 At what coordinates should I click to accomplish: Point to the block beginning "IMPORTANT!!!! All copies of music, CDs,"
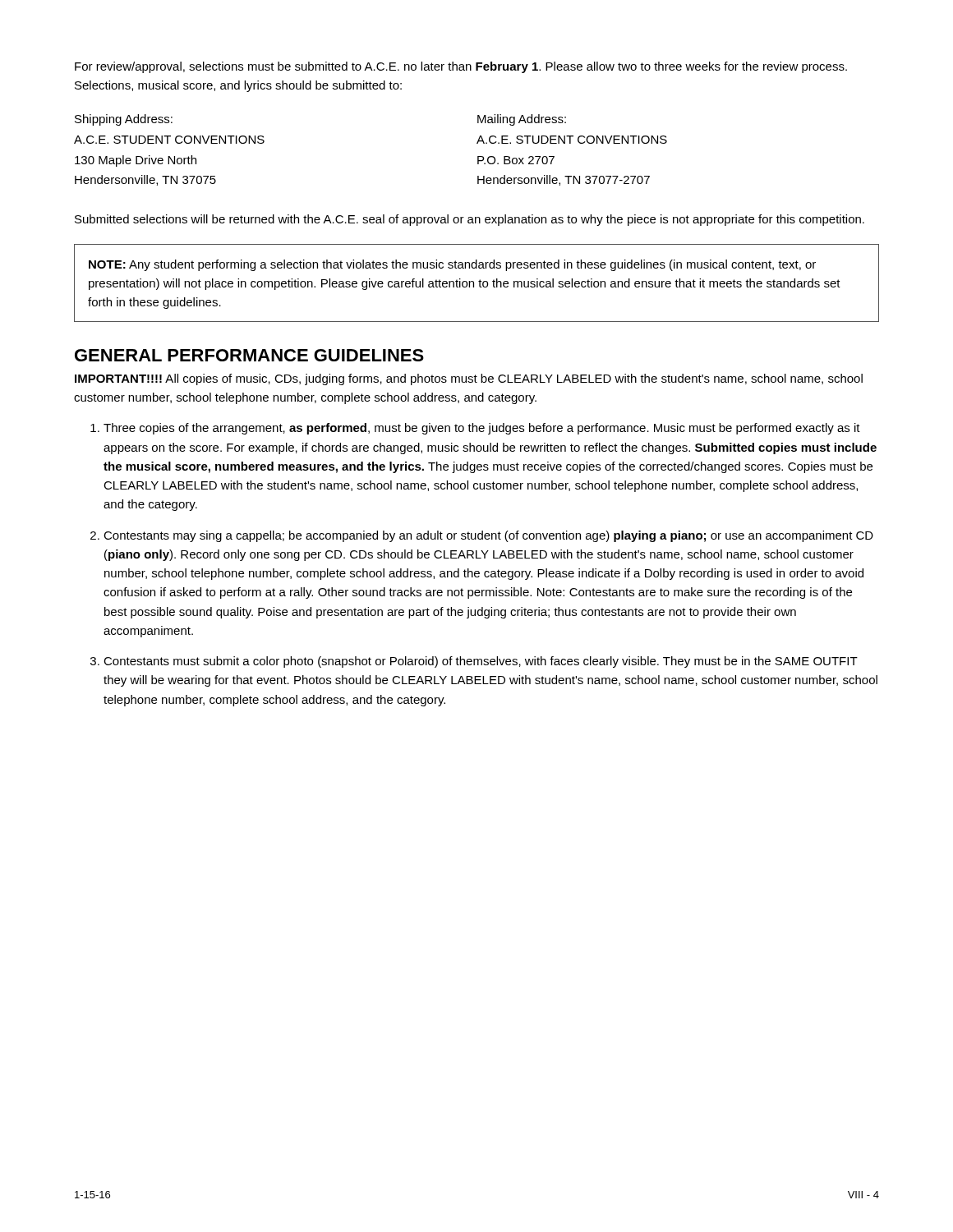click(469, 388)
